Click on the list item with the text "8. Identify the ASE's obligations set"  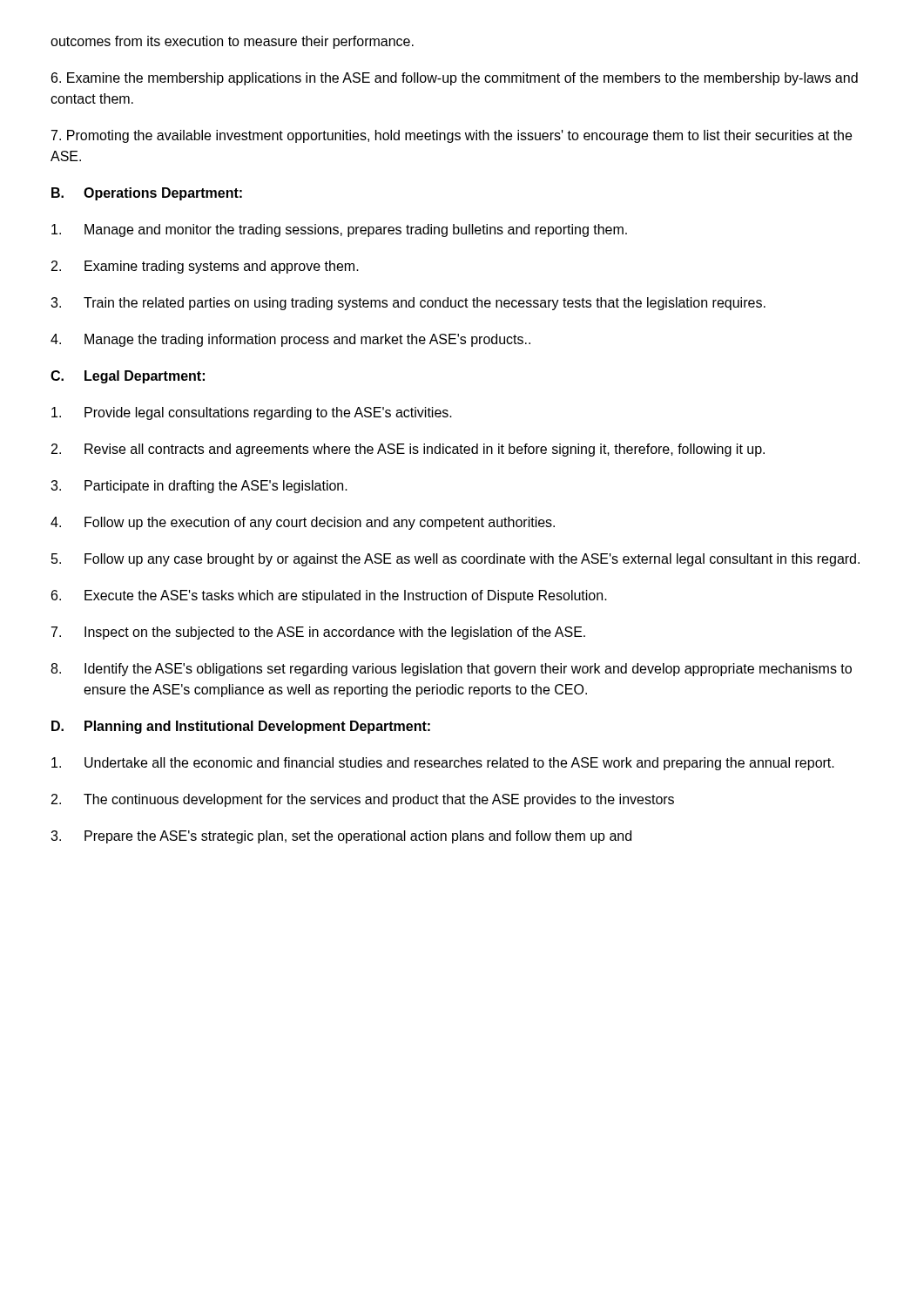(x=462, y=680)
